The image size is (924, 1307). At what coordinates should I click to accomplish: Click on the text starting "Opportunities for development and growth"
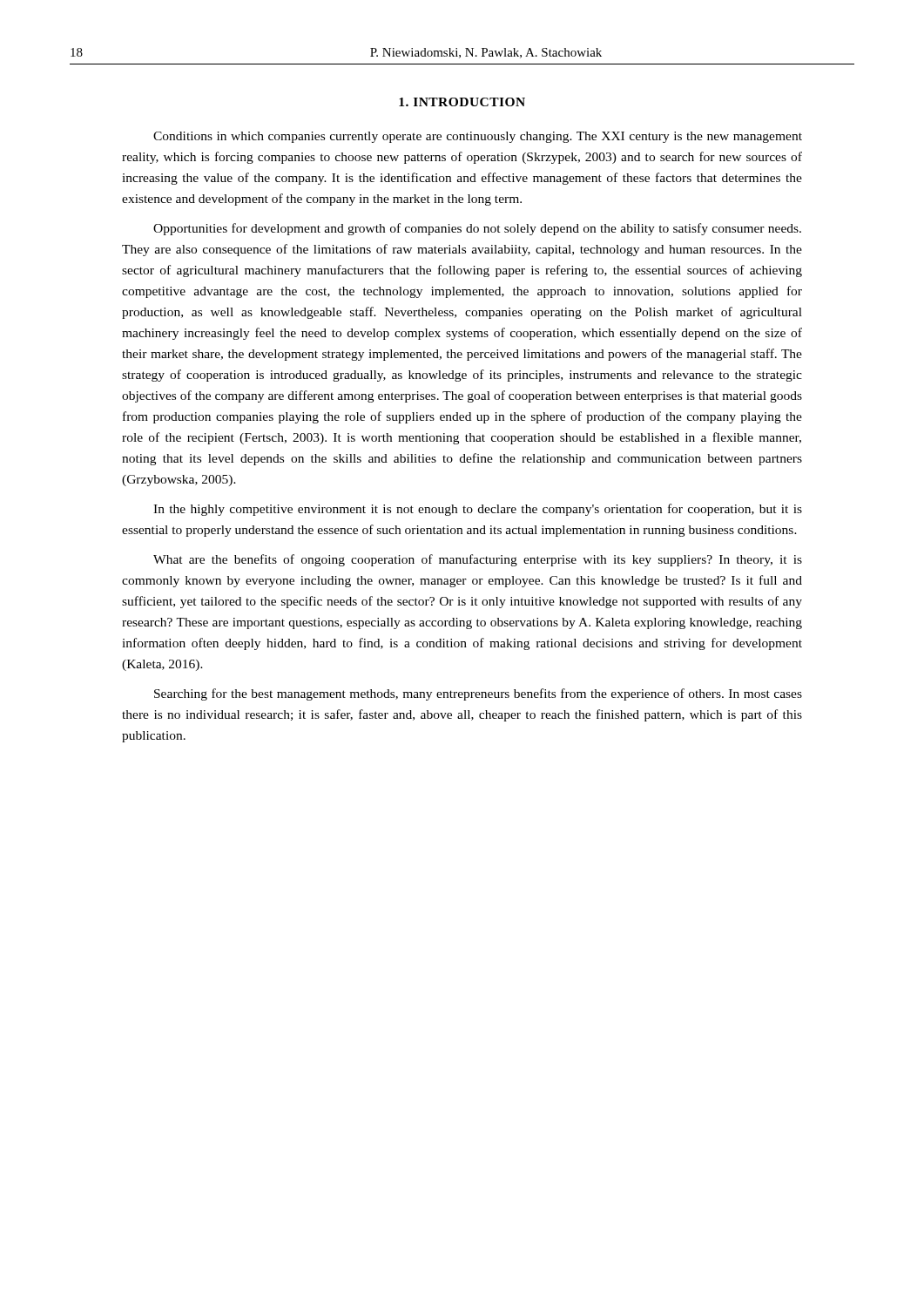[462, 353]
